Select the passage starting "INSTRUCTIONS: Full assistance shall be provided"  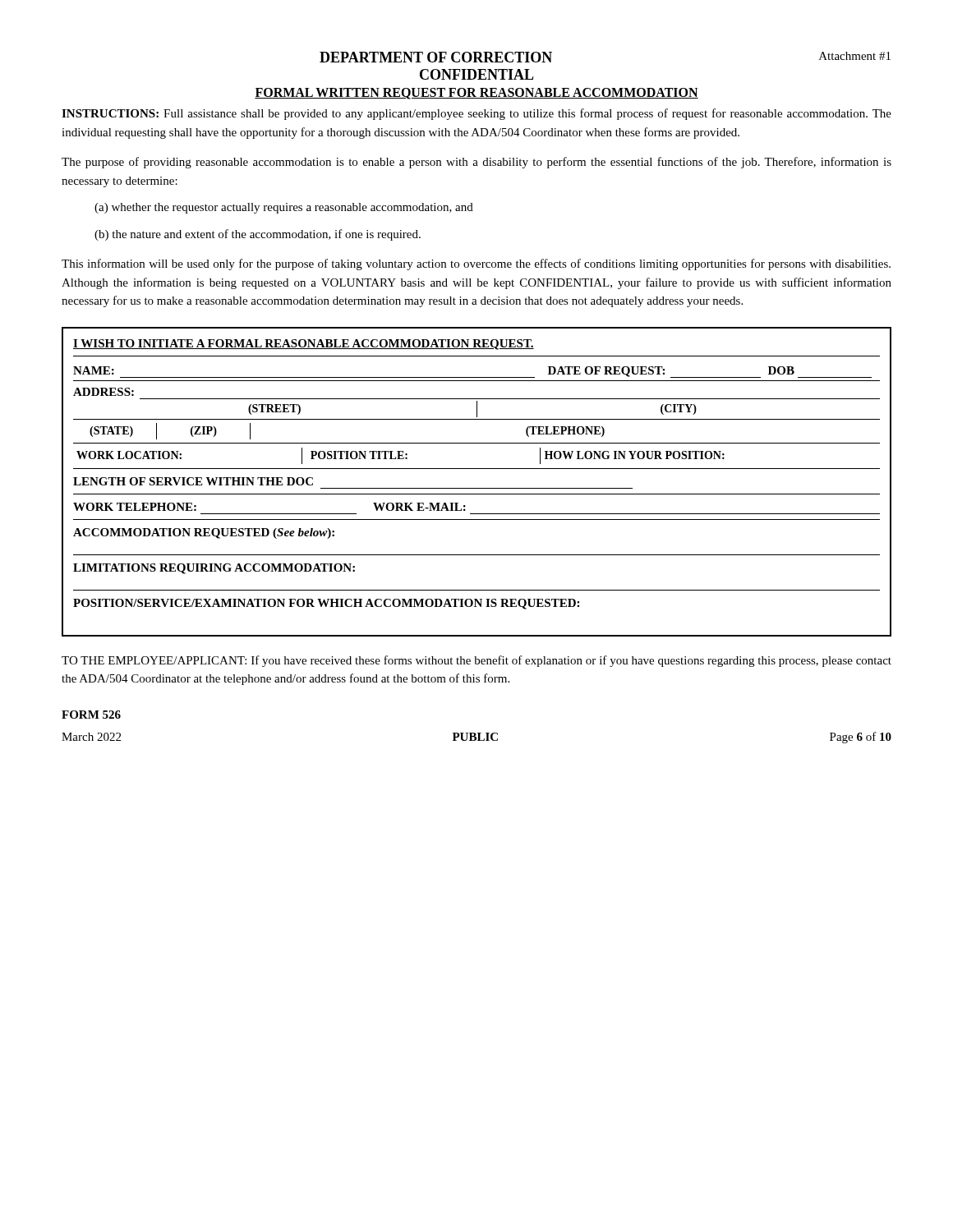pos(476,123)
